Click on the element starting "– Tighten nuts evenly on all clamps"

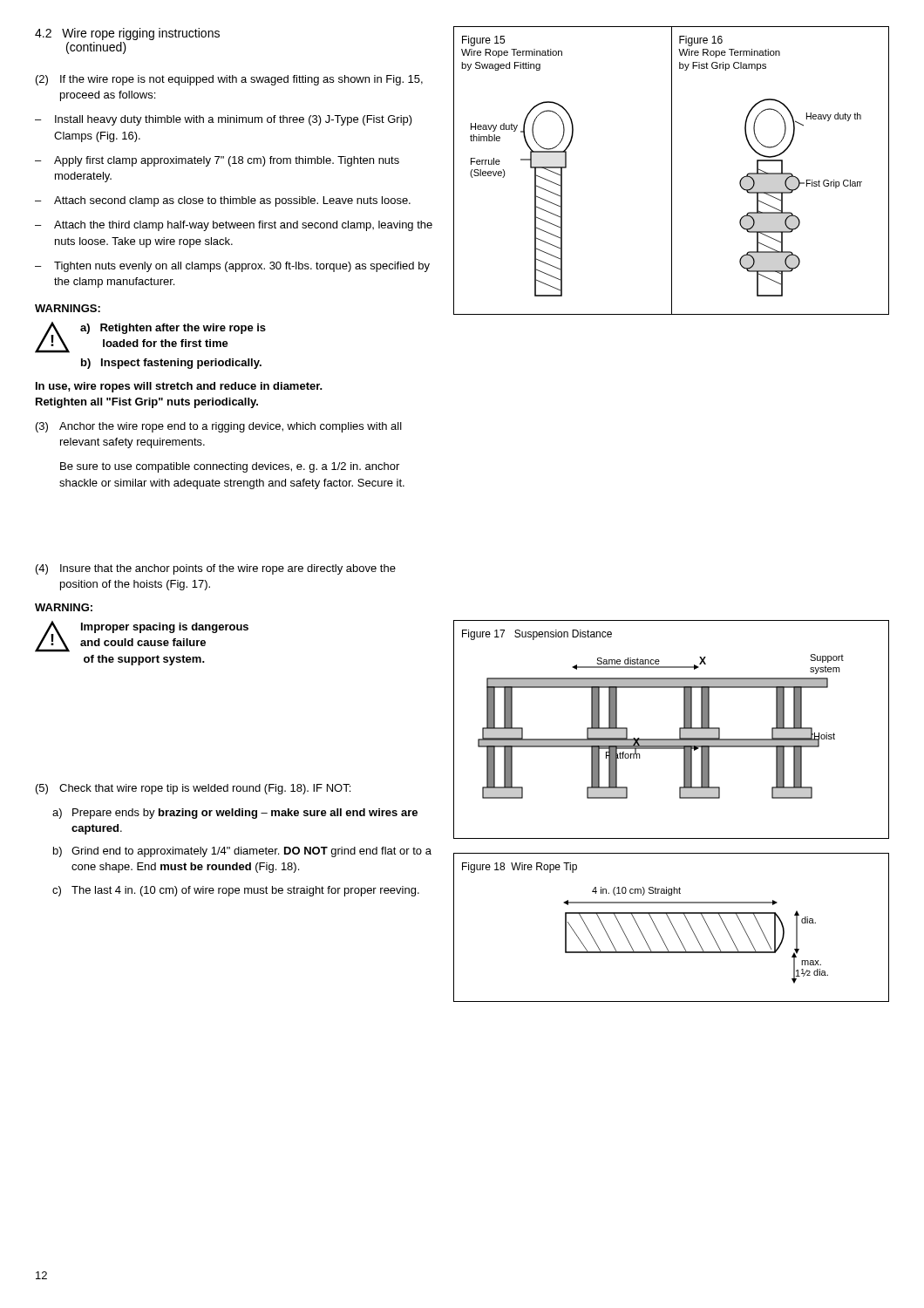(235, 274)
